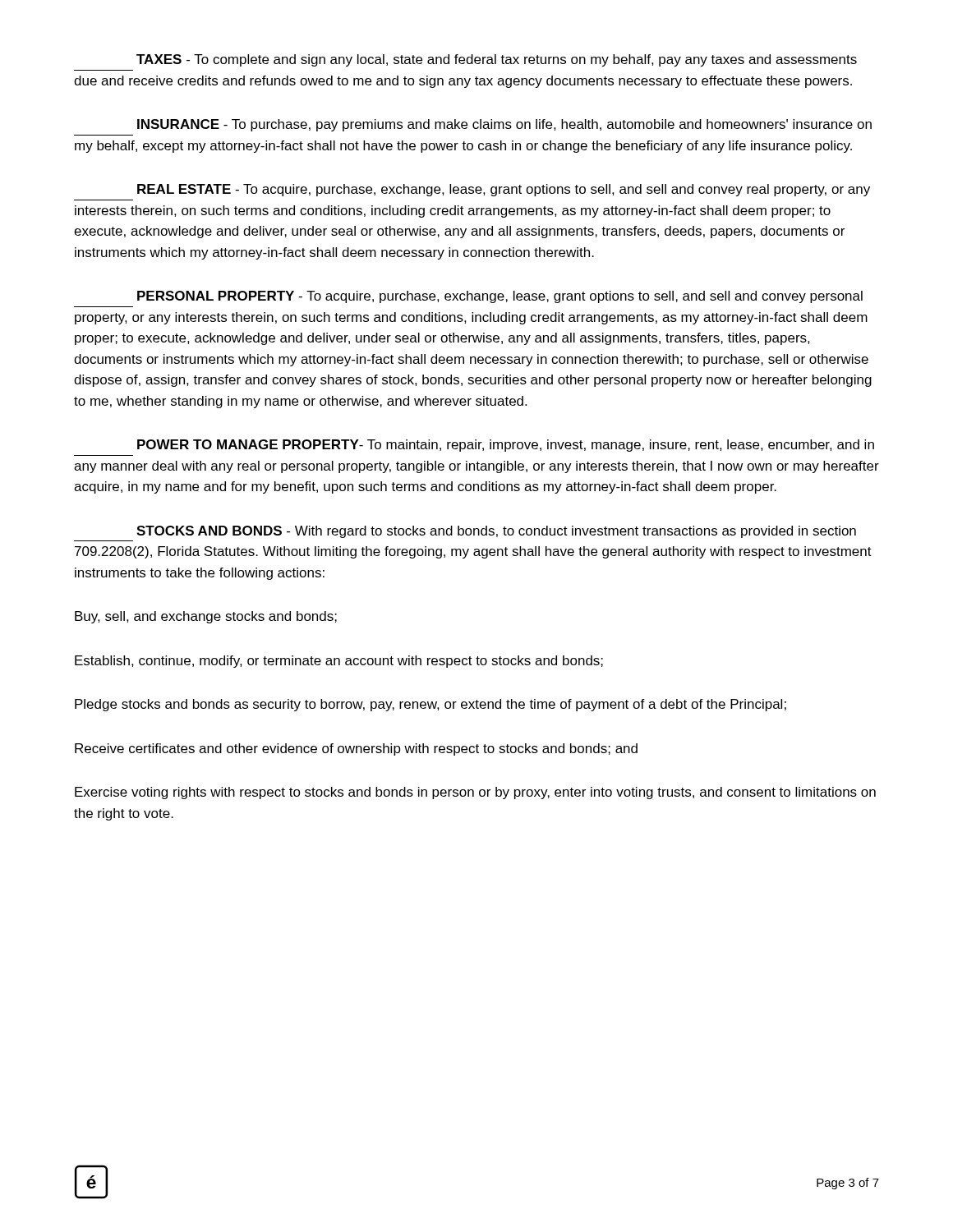Viewport: 953px width, 1232px height.
Task: Navigate to the passage starting "Exercise voting rights with respect to"
Action: coord(475,803)
